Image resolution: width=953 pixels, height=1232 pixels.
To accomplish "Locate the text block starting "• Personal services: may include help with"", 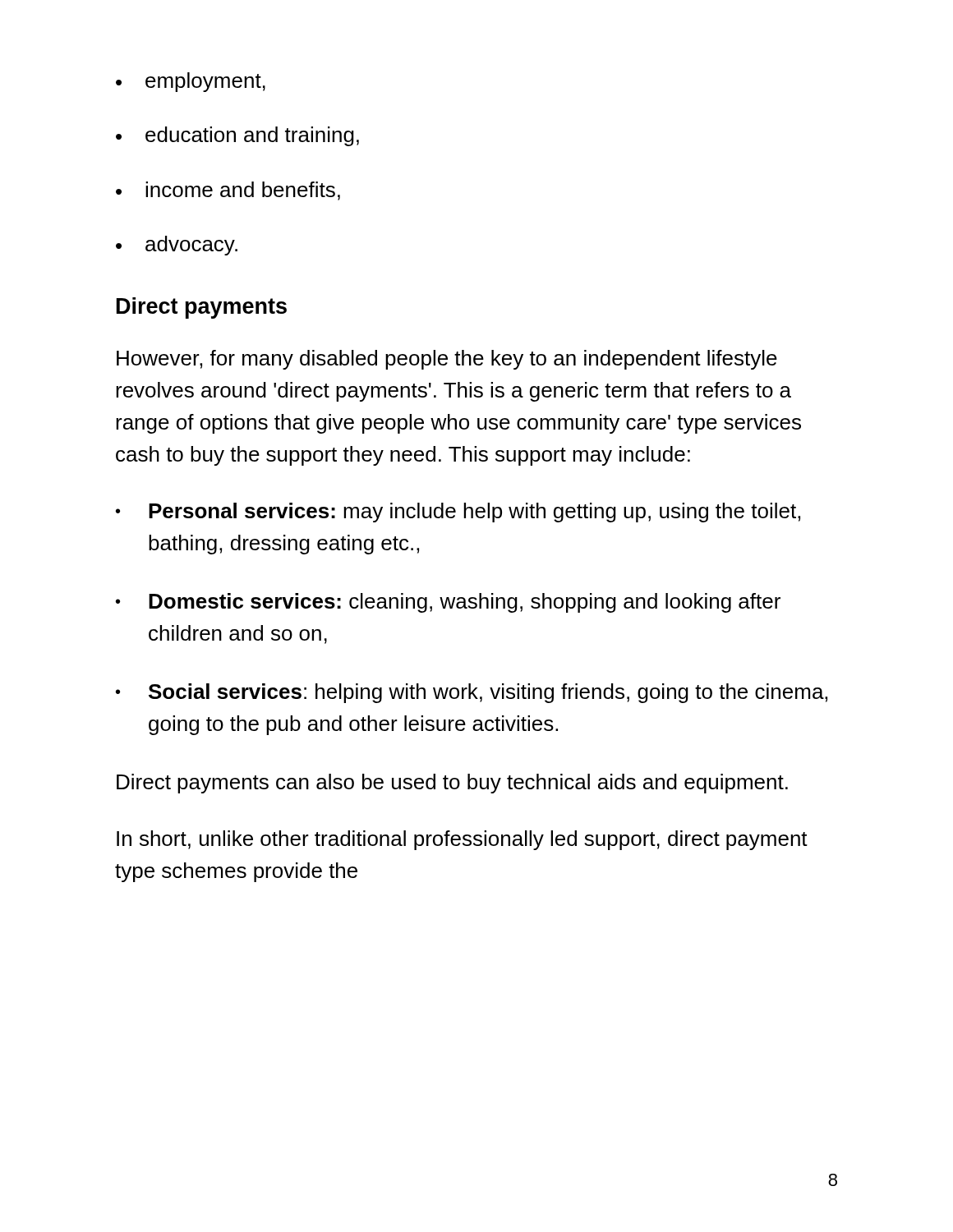I will click(476, 527).
